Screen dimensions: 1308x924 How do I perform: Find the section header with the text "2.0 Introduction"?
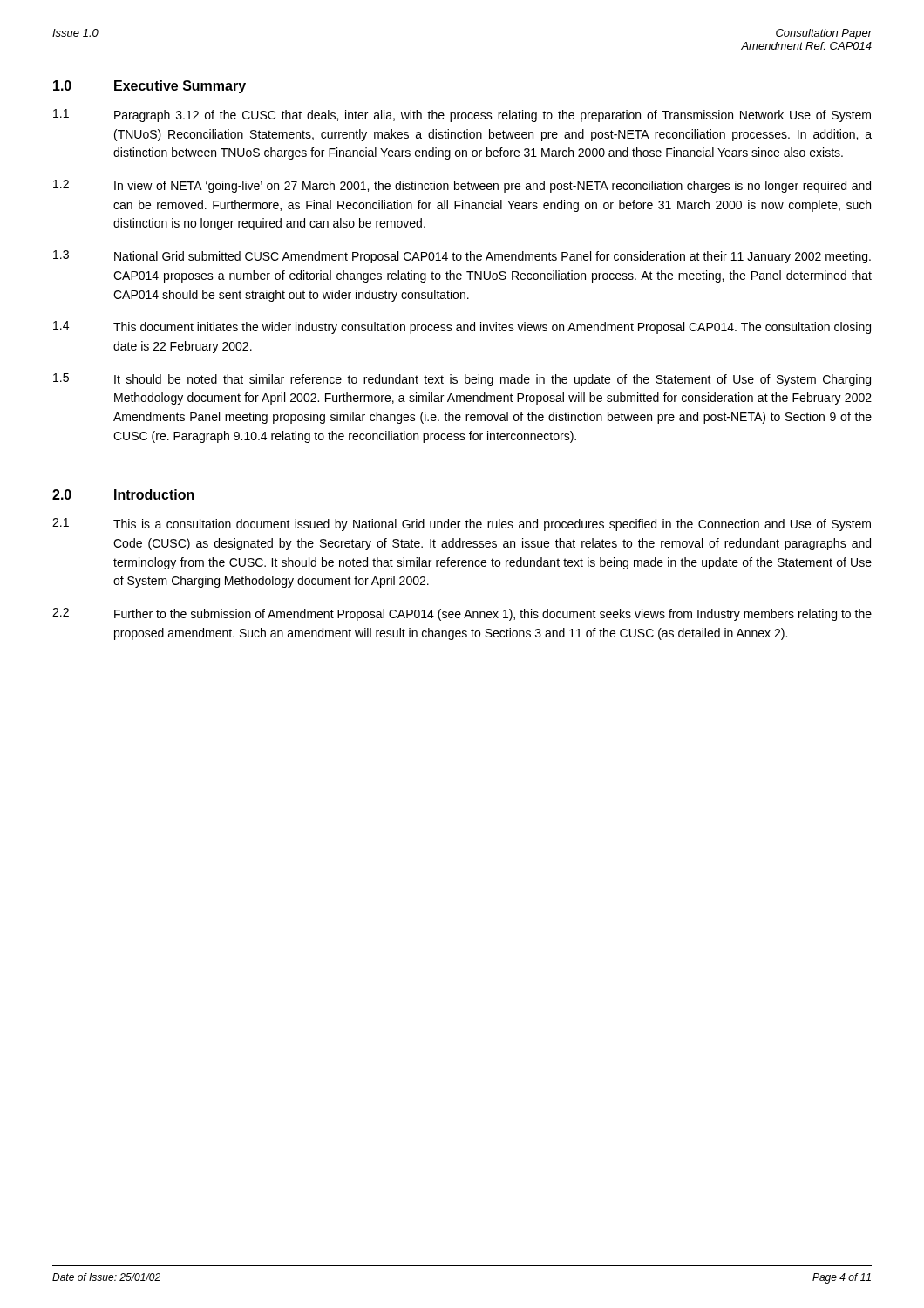pyautogui.click(x=123, y=496)
